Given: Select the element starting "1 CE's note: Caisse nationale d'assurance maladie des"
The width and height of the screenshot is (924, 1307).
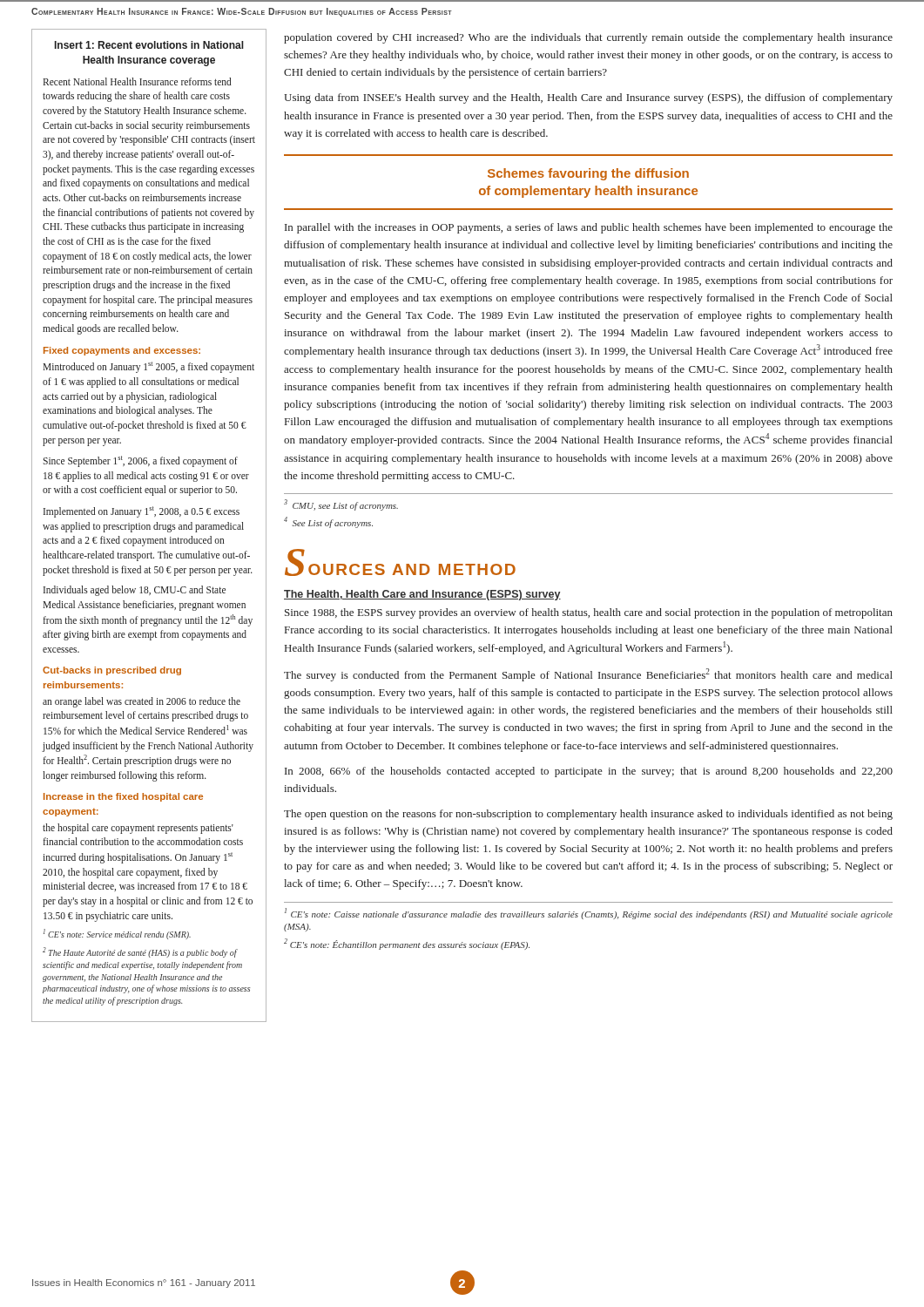Looking at the screenshot, I should click(x=588, y=919).
